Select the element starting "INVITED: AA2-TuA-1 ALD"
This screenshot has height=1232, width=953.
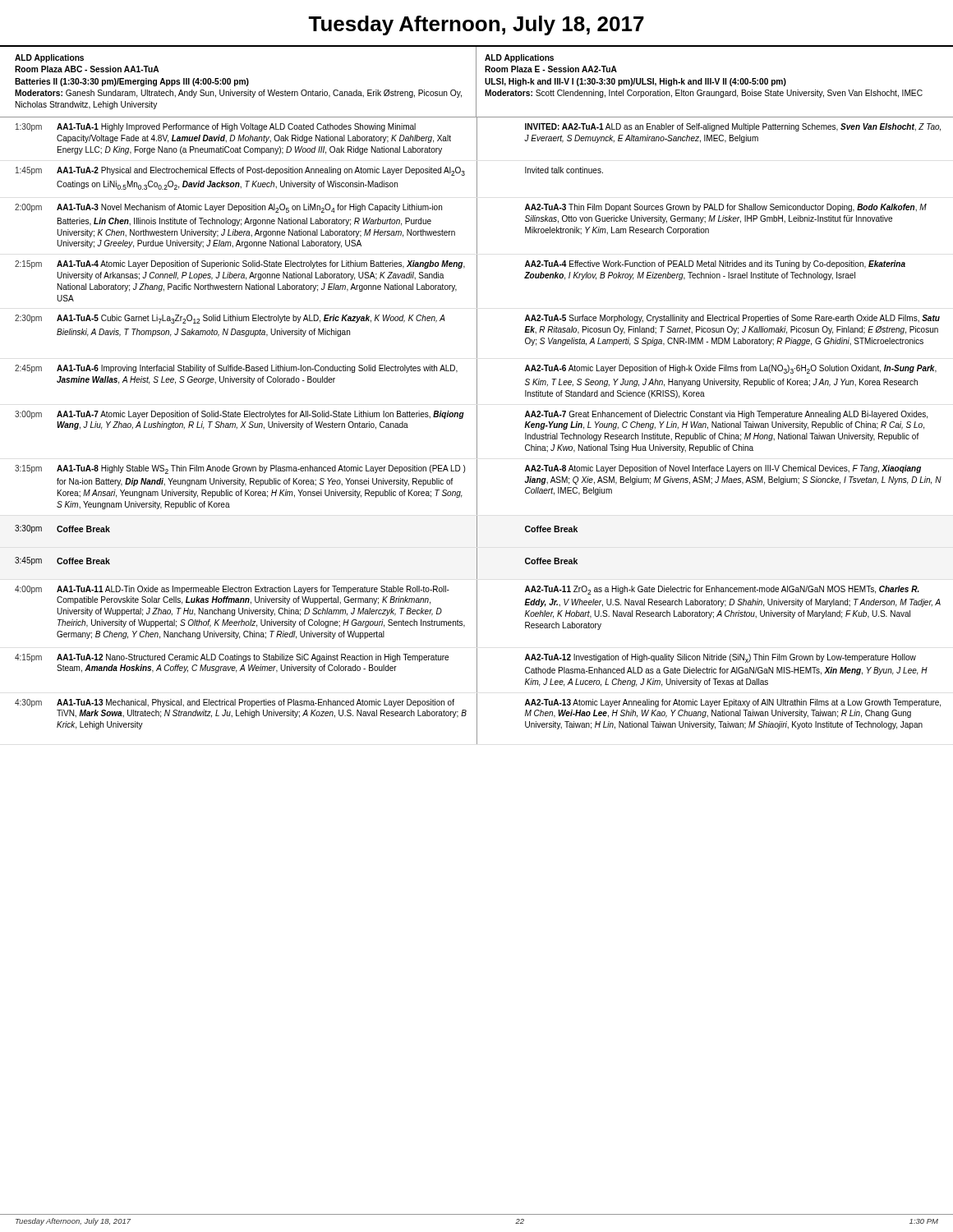[x=733, y=133]
